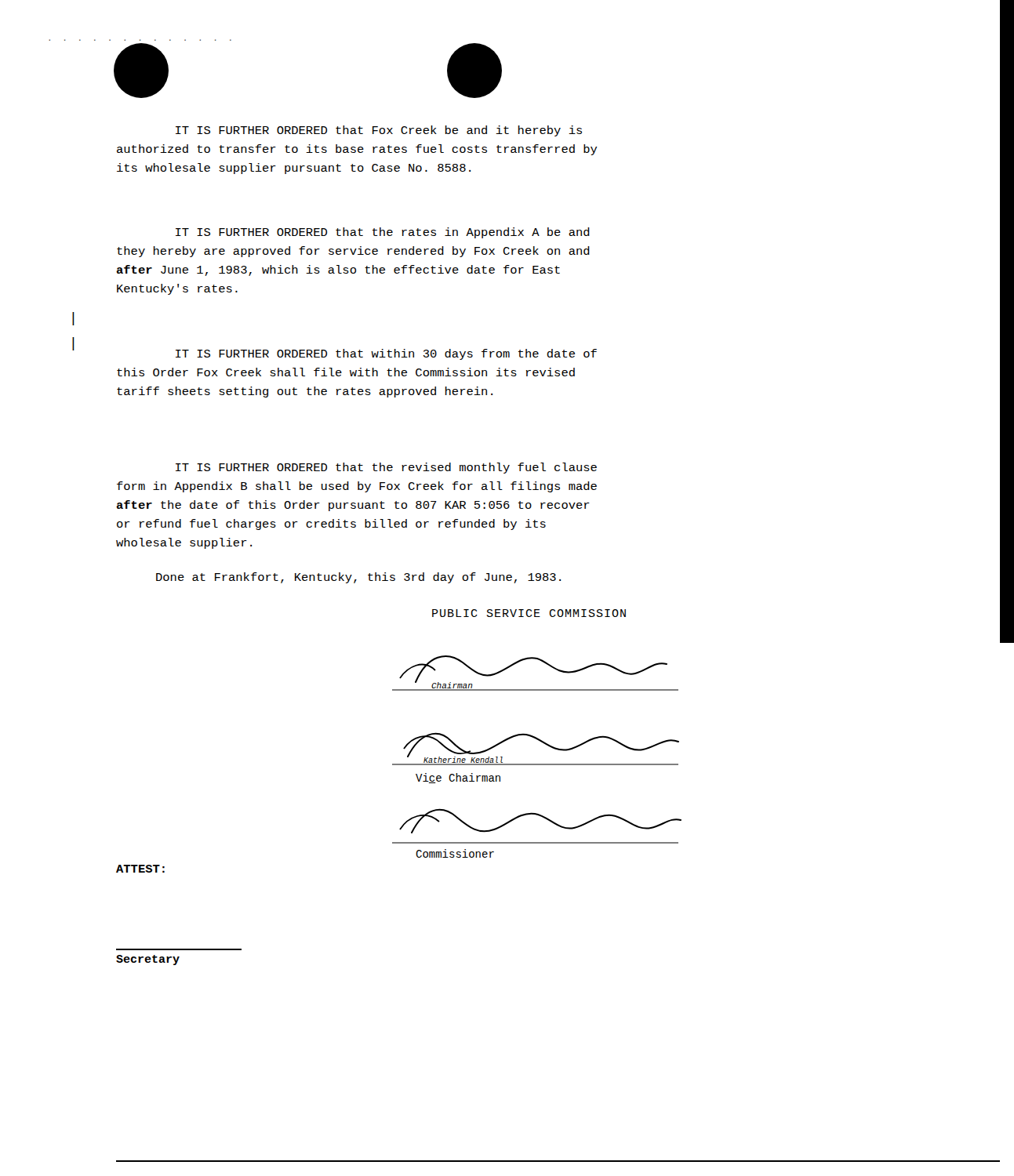
Task: Point to "PUBLIC SERVICE COMMISSION"
Action: (x=529, y=614)
